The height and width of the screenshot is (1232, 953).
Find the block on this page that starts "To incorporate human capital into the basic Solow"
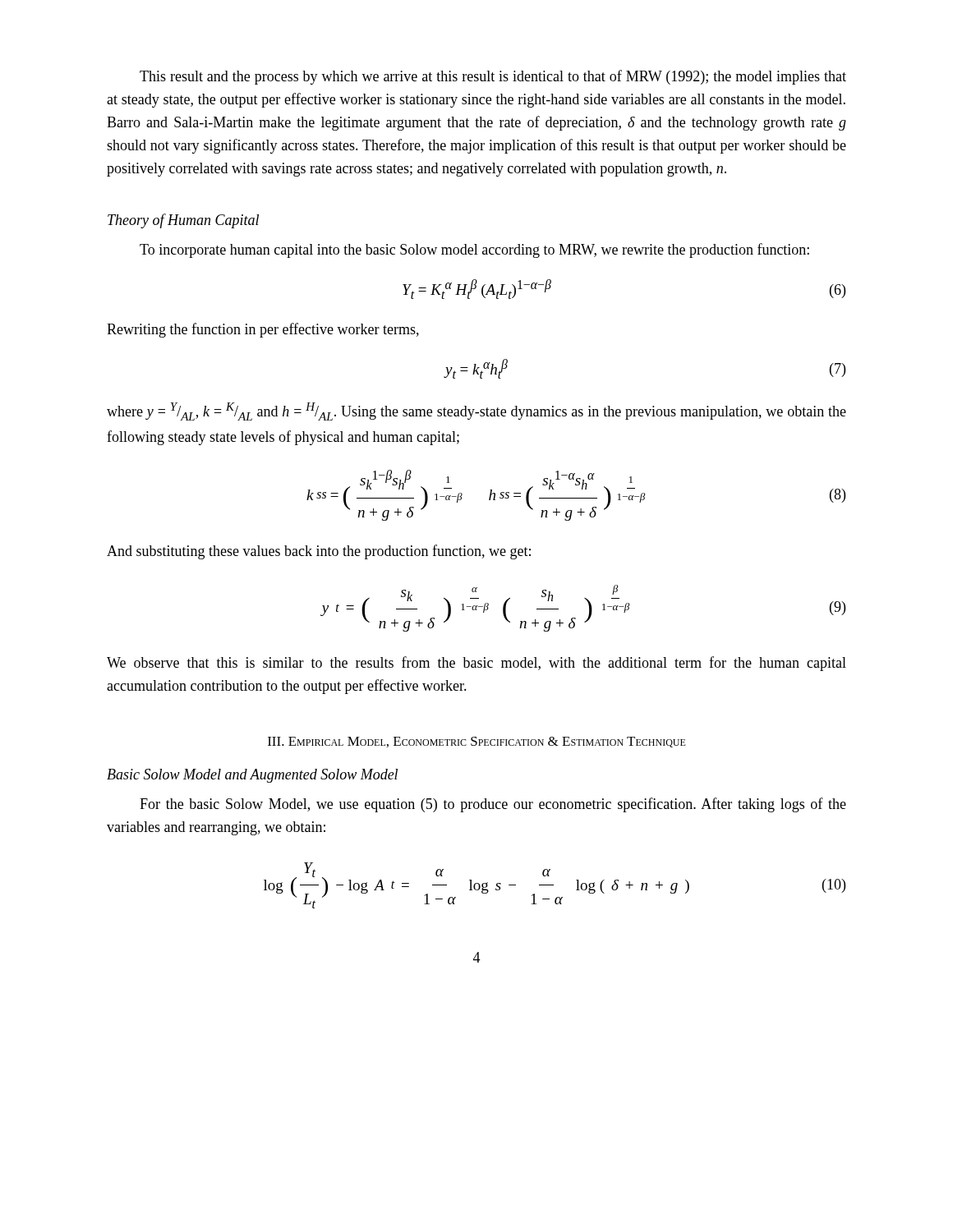click(475, 250)
